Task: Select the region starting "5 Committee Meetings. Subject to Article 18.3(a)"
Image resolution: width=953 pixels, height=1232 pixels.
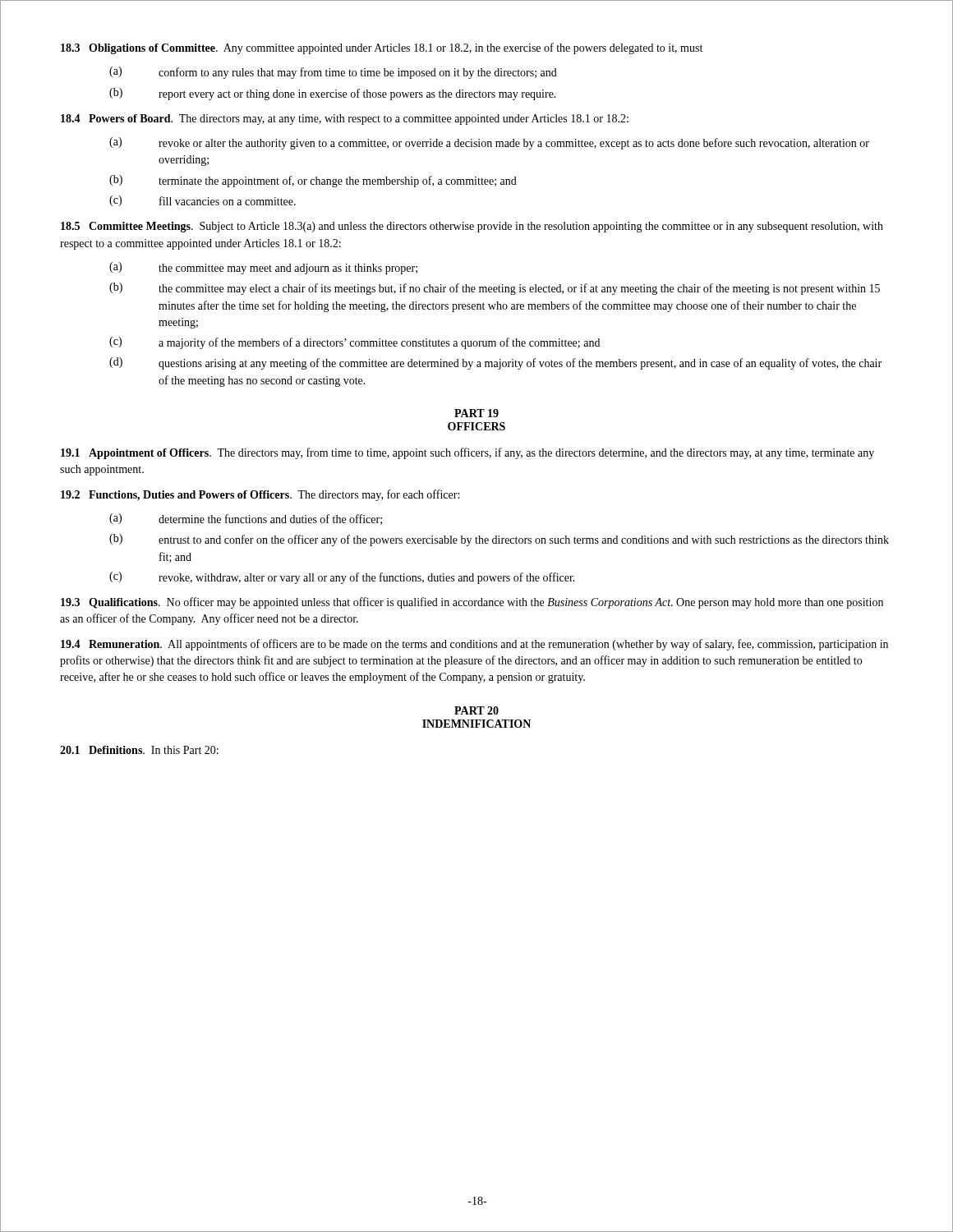Action: 472,235
